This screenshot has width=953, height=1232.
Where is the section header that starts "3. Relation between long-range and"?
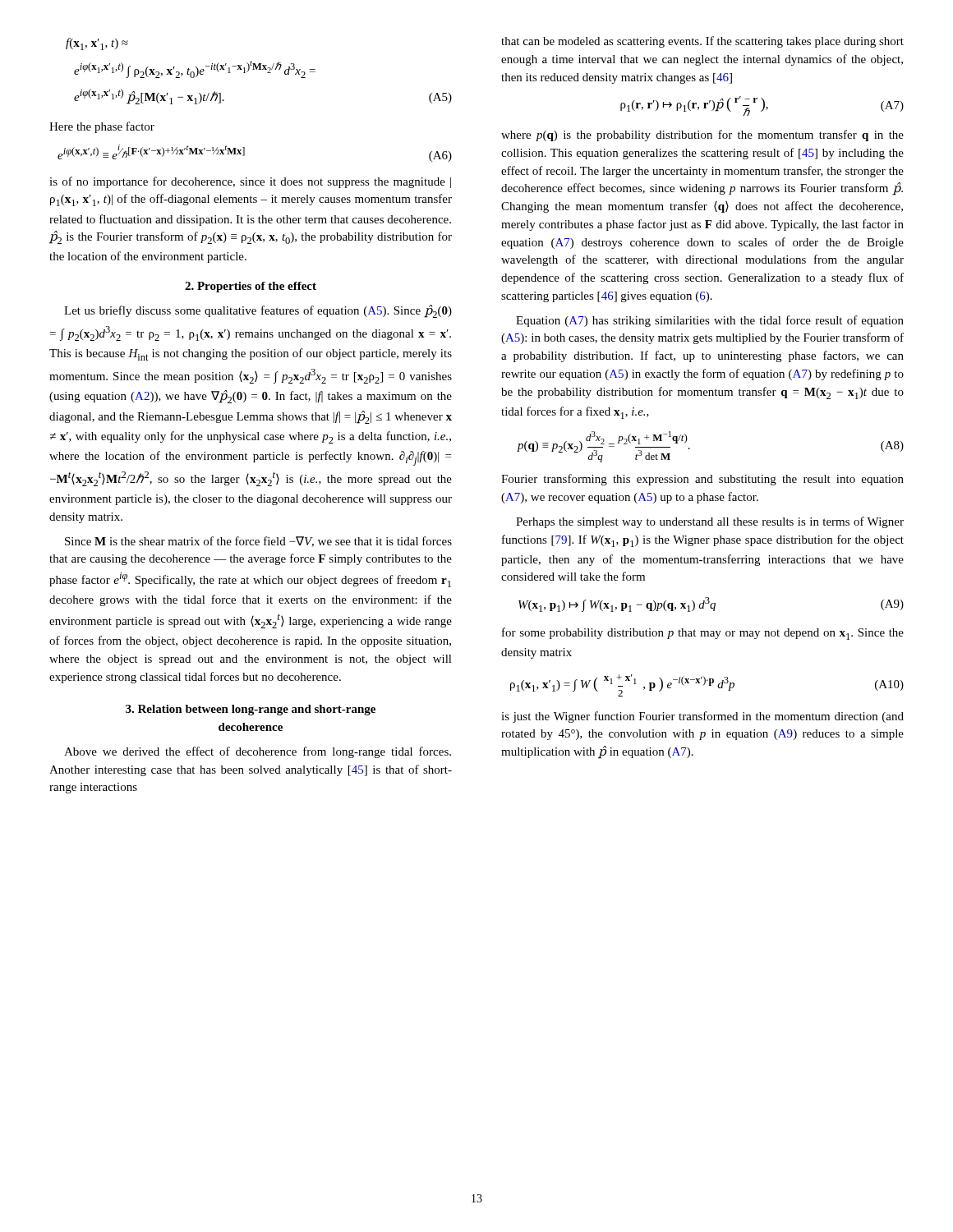(x=251, y=718)
